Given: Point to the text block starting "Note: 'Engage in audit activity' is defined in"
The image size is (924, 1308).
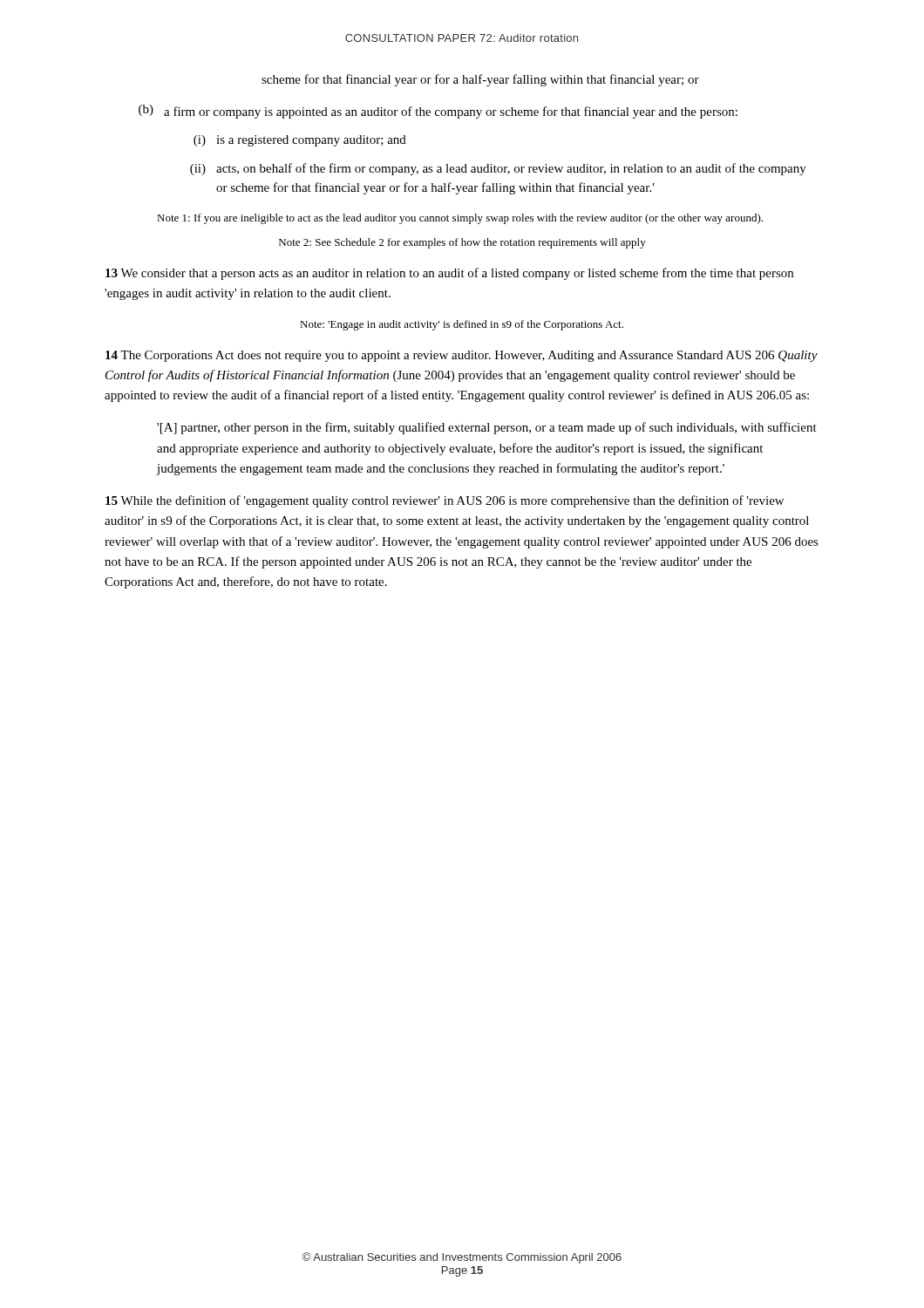Looking at the screenshot, I should [x=462, y=324].
